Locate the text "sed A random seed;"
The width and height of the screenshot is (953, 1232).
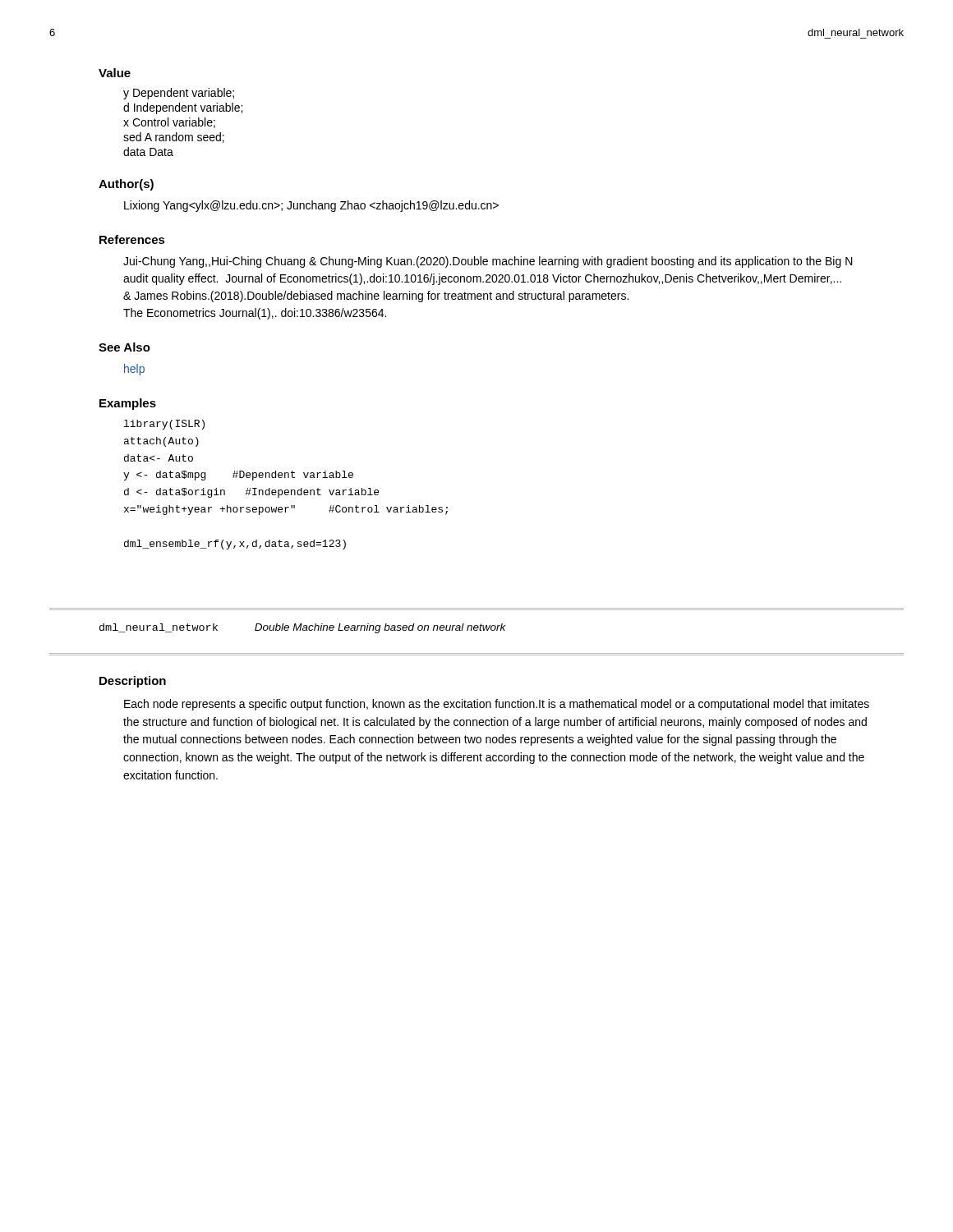174,137
